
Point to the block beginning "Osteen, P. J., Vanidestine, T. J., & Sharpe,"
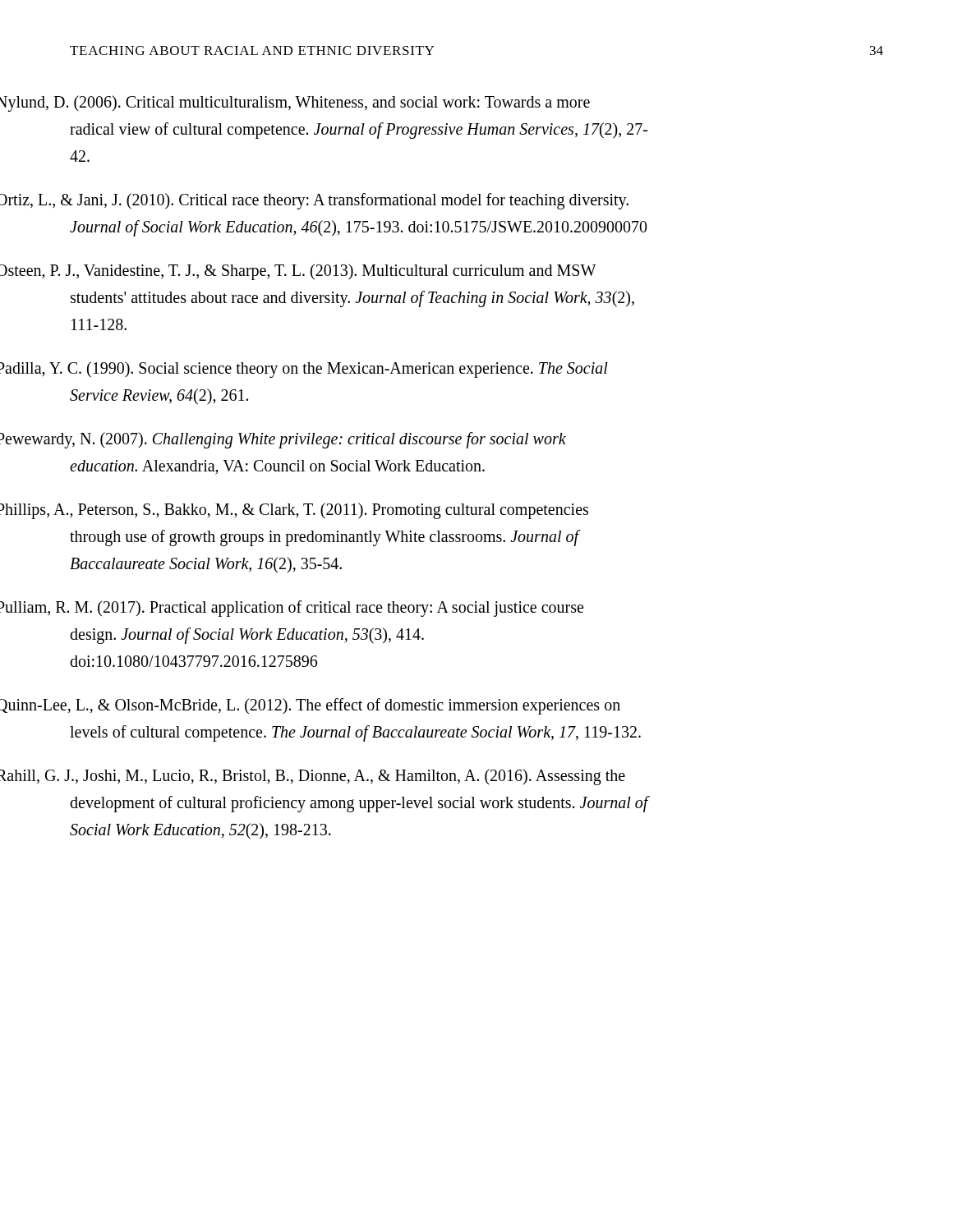pos(476,298)
